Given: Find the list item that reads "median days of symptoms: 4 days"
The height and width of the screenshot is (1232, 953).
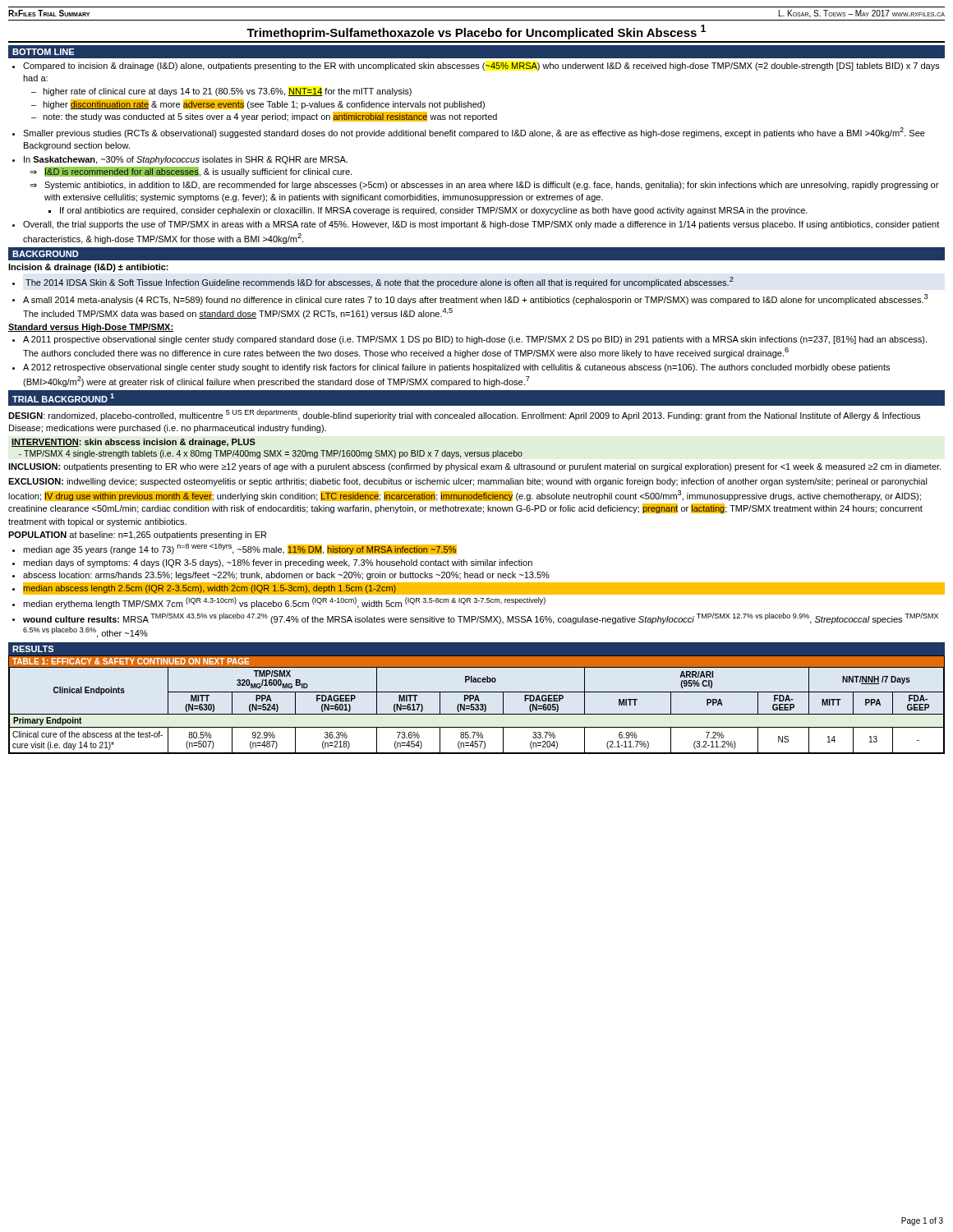Looking at the screenshot, I should pos(278,562).
